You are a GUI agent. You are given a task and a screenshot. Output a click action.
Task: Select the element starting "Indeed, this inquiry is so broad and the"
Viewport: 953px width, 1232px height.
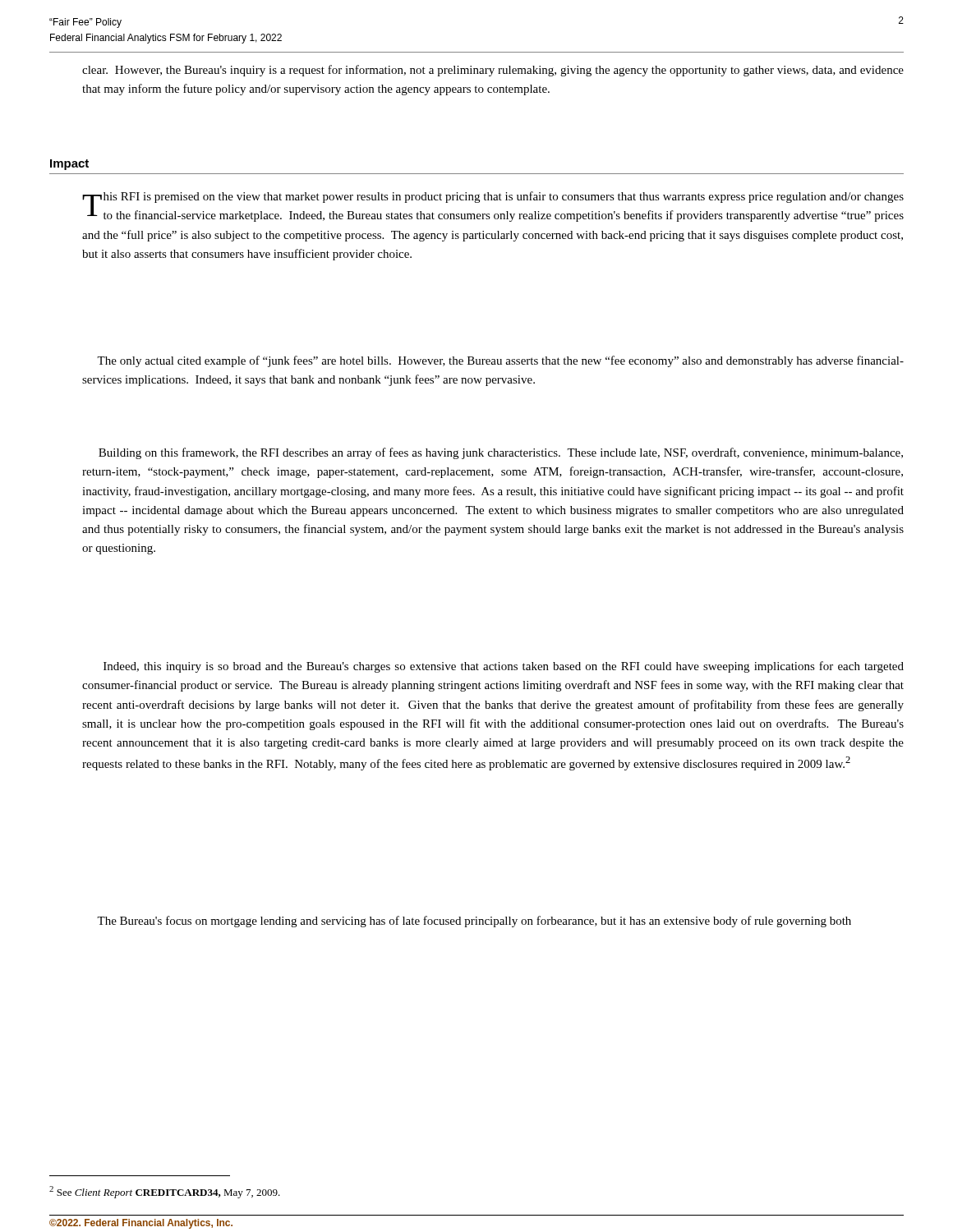tap(493, 715)
